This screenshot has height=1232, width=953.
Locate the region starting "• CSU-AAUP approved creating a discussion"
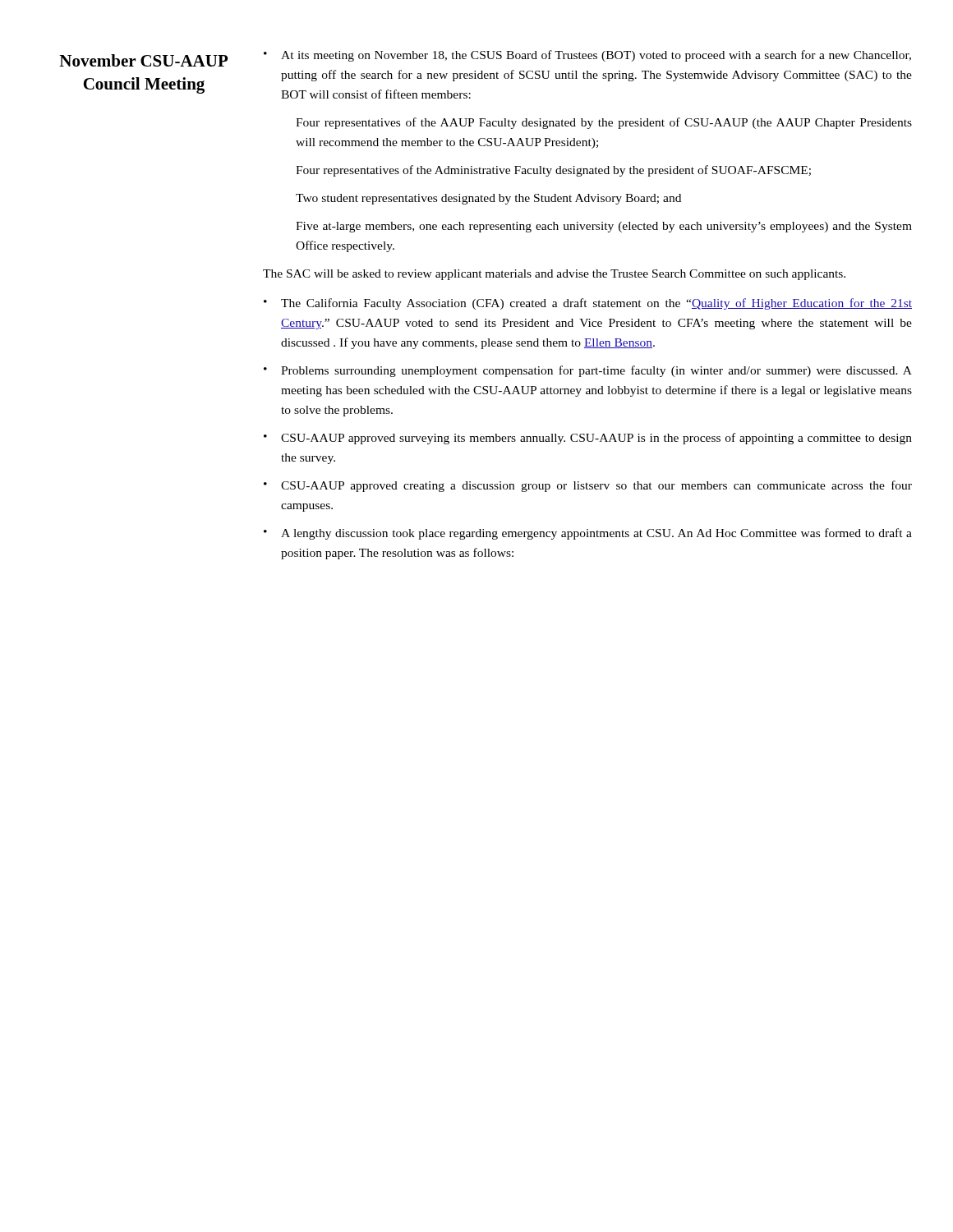coord(587,496)
